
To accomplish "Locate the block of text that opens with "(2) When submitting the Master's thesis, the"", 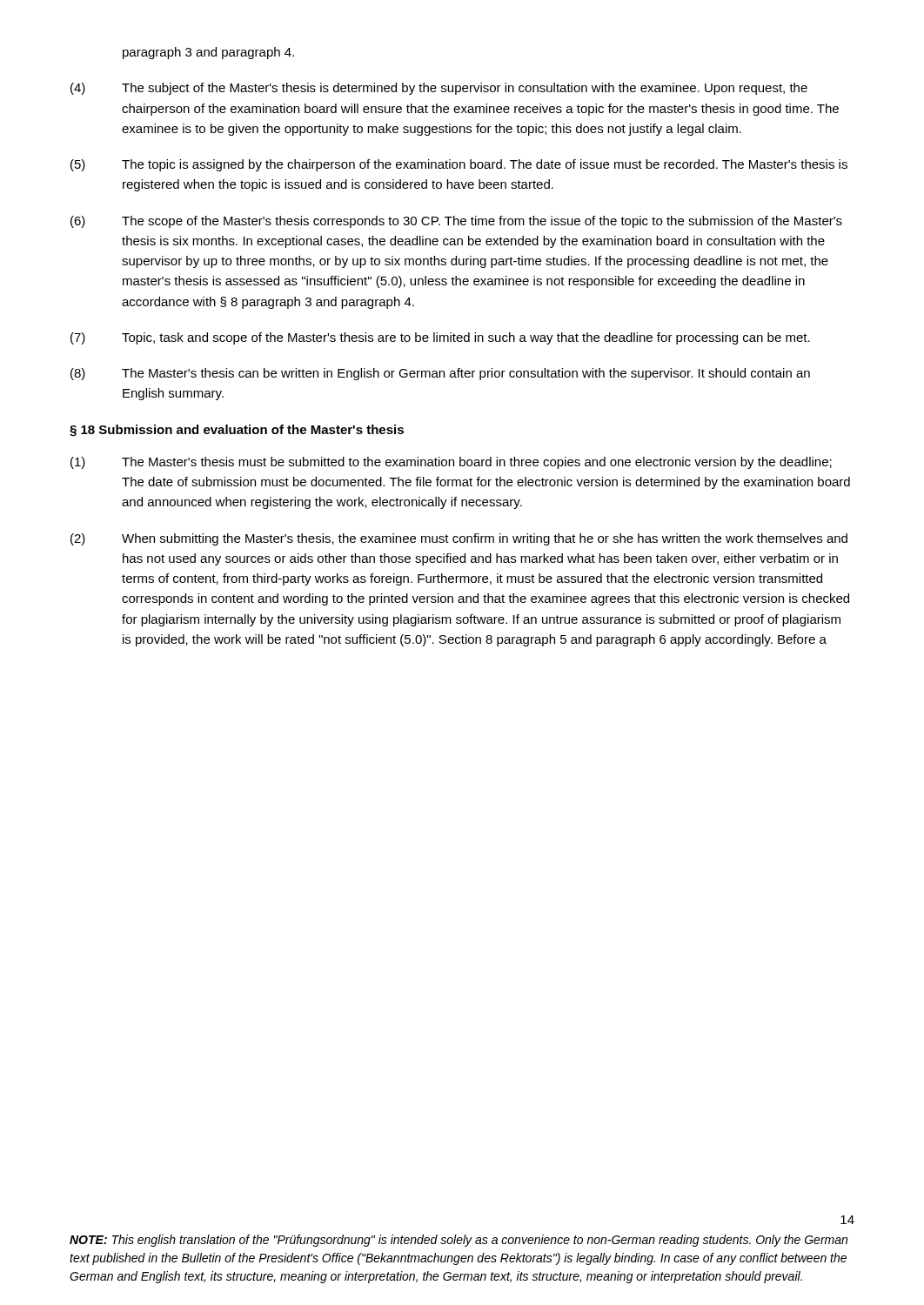I will [x=462, y=588].
